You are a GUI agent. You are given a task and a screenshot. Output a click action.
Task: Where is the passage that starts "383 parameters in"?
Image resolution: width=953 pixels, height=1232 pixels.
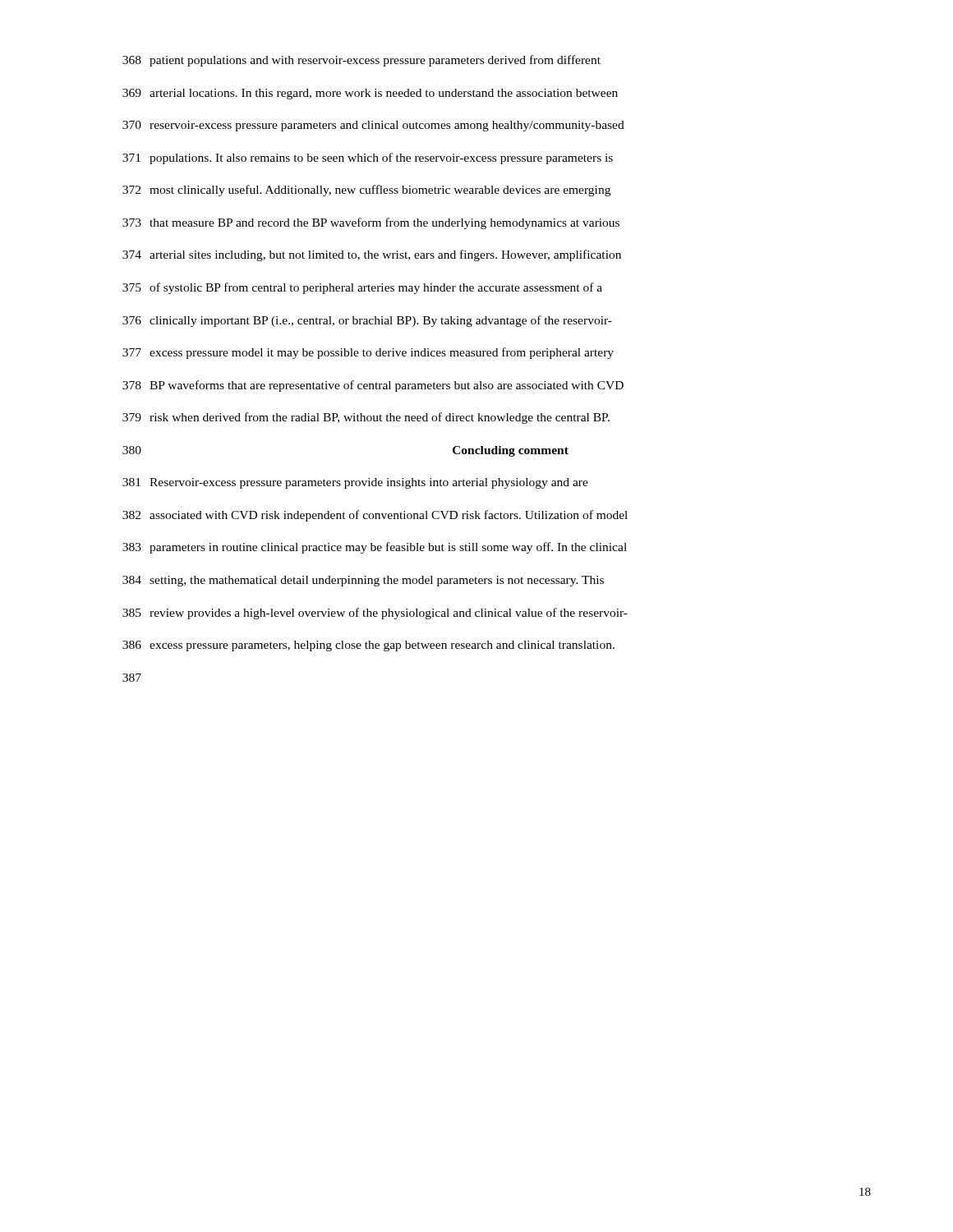[x=485, y=547]
